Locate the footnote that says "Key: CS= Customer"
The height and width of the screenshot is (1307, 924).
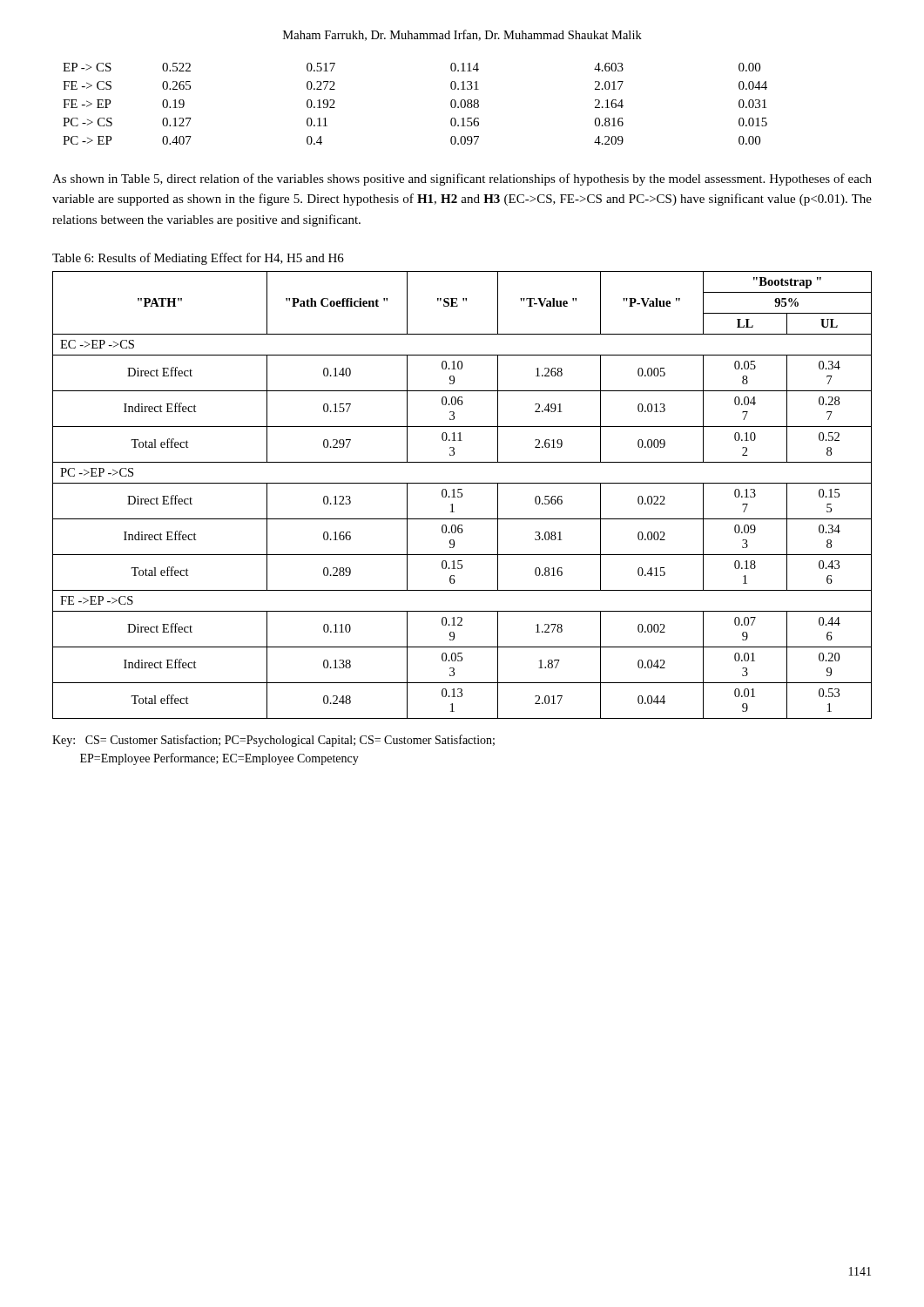274,749
